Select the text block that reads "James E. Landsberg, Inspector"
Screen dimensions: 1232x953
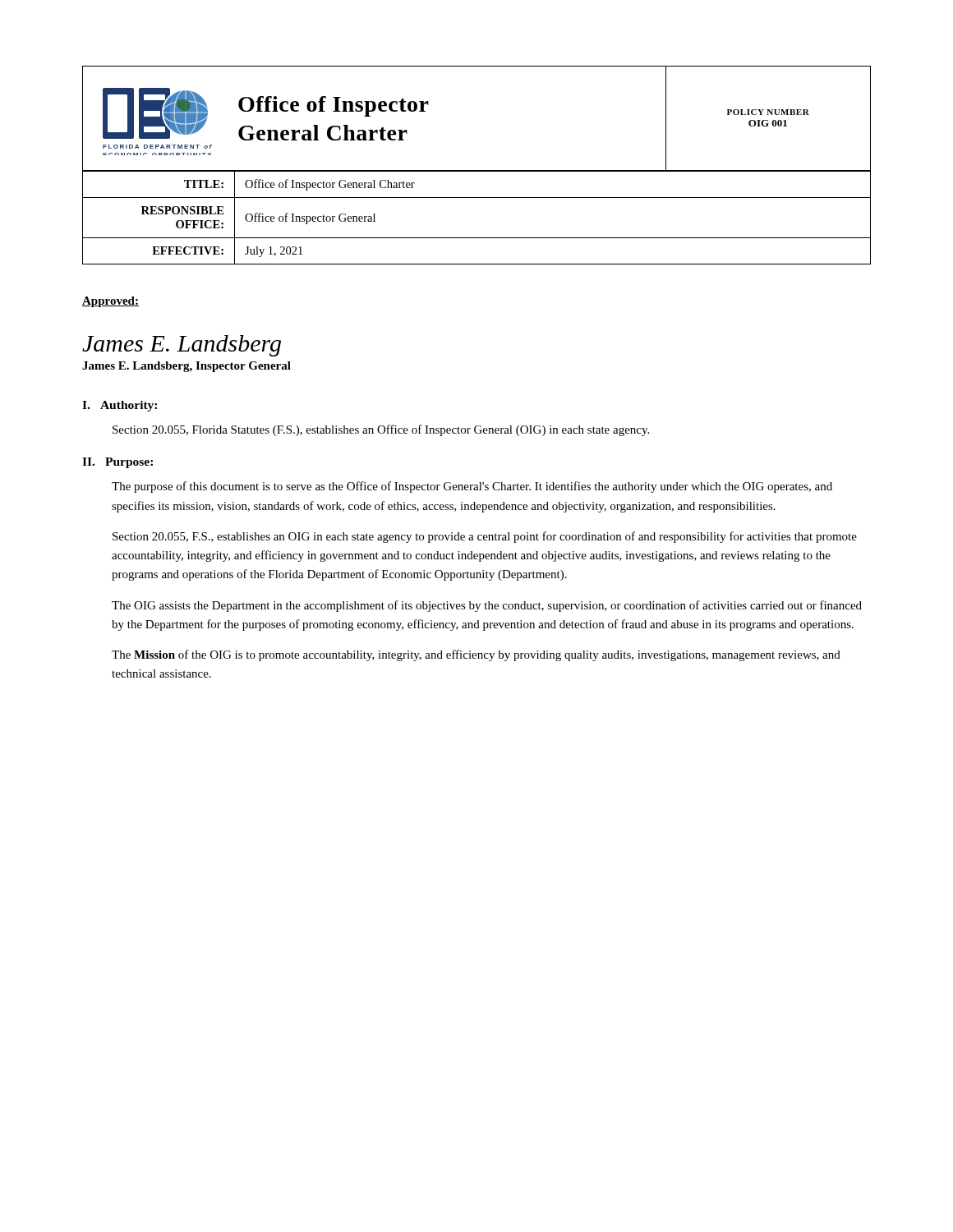186,365
